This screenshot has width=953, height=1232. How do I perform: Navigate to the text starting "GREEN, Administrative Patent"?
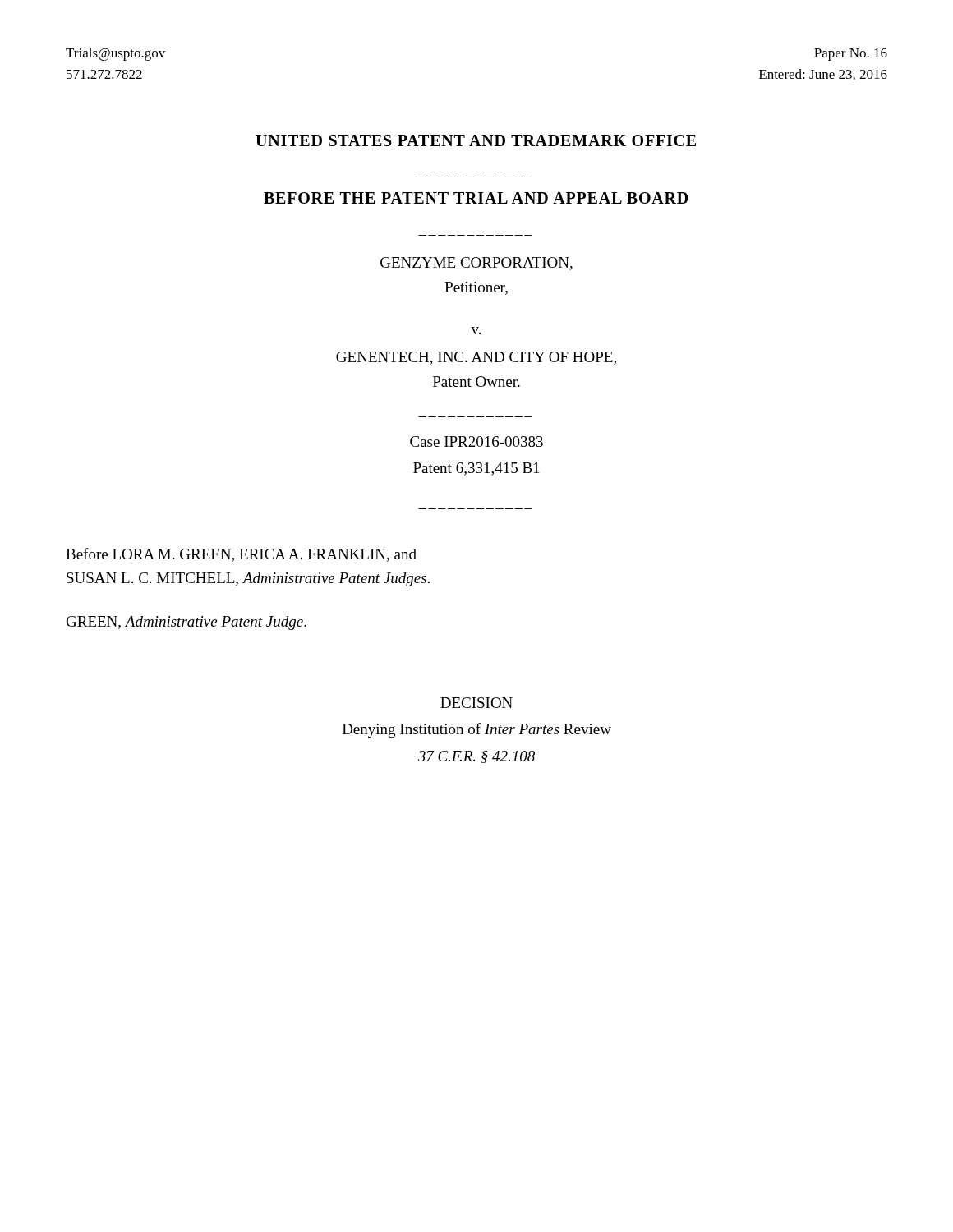click(x=186, y=621)
